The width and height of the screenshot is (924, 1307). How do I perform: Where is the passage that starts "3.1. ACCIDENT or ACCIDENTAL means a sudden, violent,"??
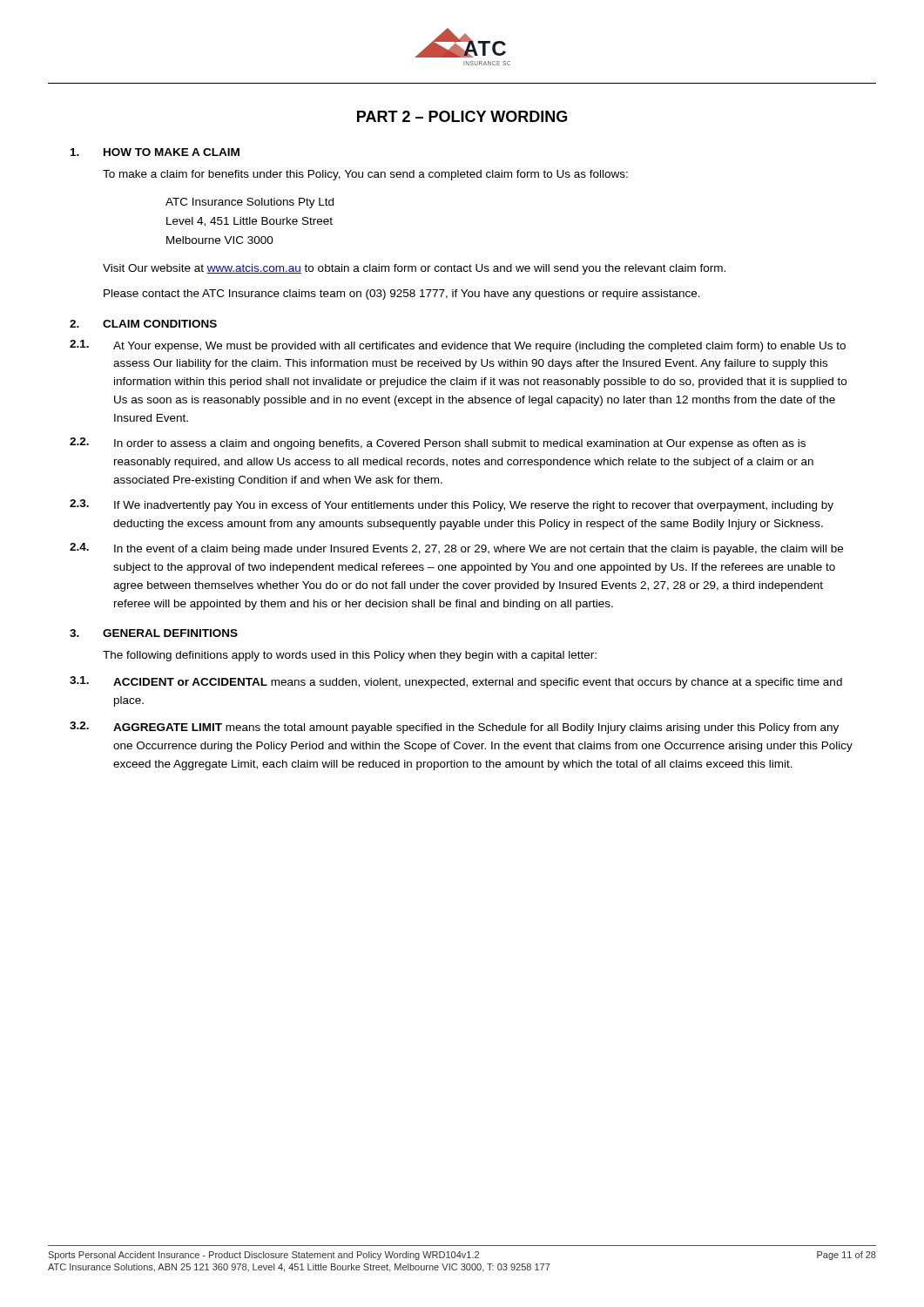tap(462, 692)
